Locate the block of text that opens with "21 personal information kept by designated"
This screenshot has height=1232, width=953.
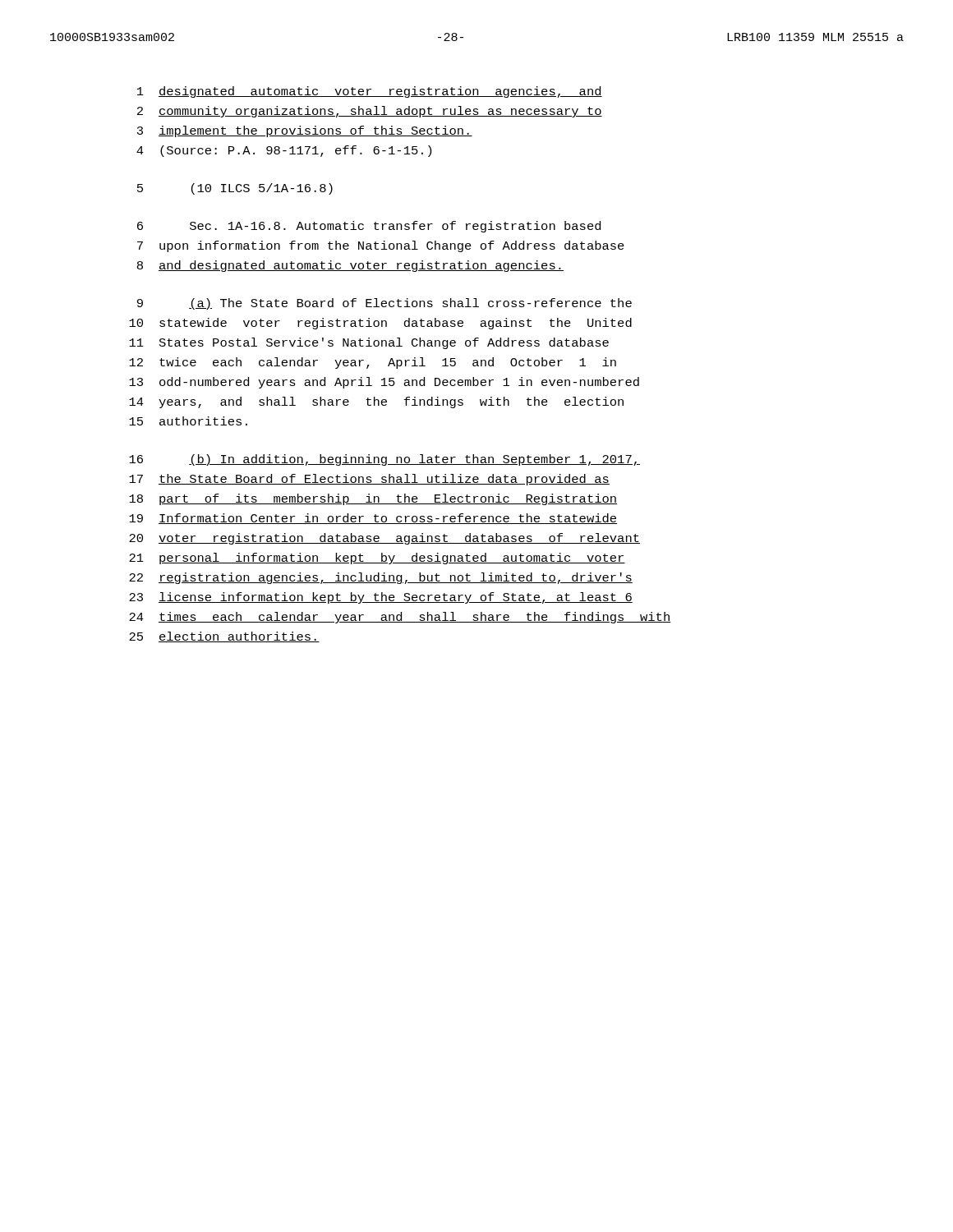[x=493, y=559]
